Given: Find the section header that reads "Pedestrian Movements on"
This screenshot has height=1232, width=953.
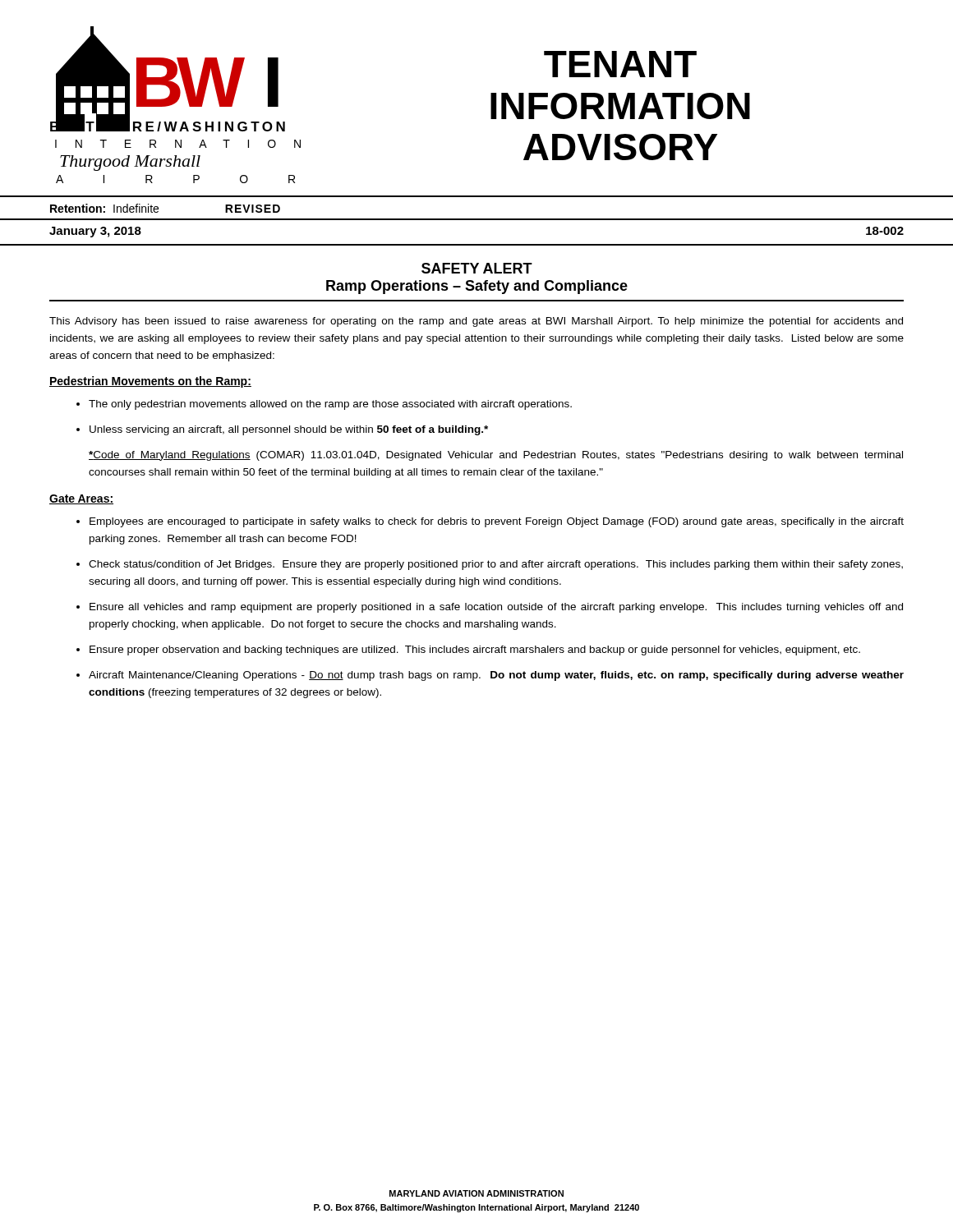Looking at the screenshot, I should (150, 381).
